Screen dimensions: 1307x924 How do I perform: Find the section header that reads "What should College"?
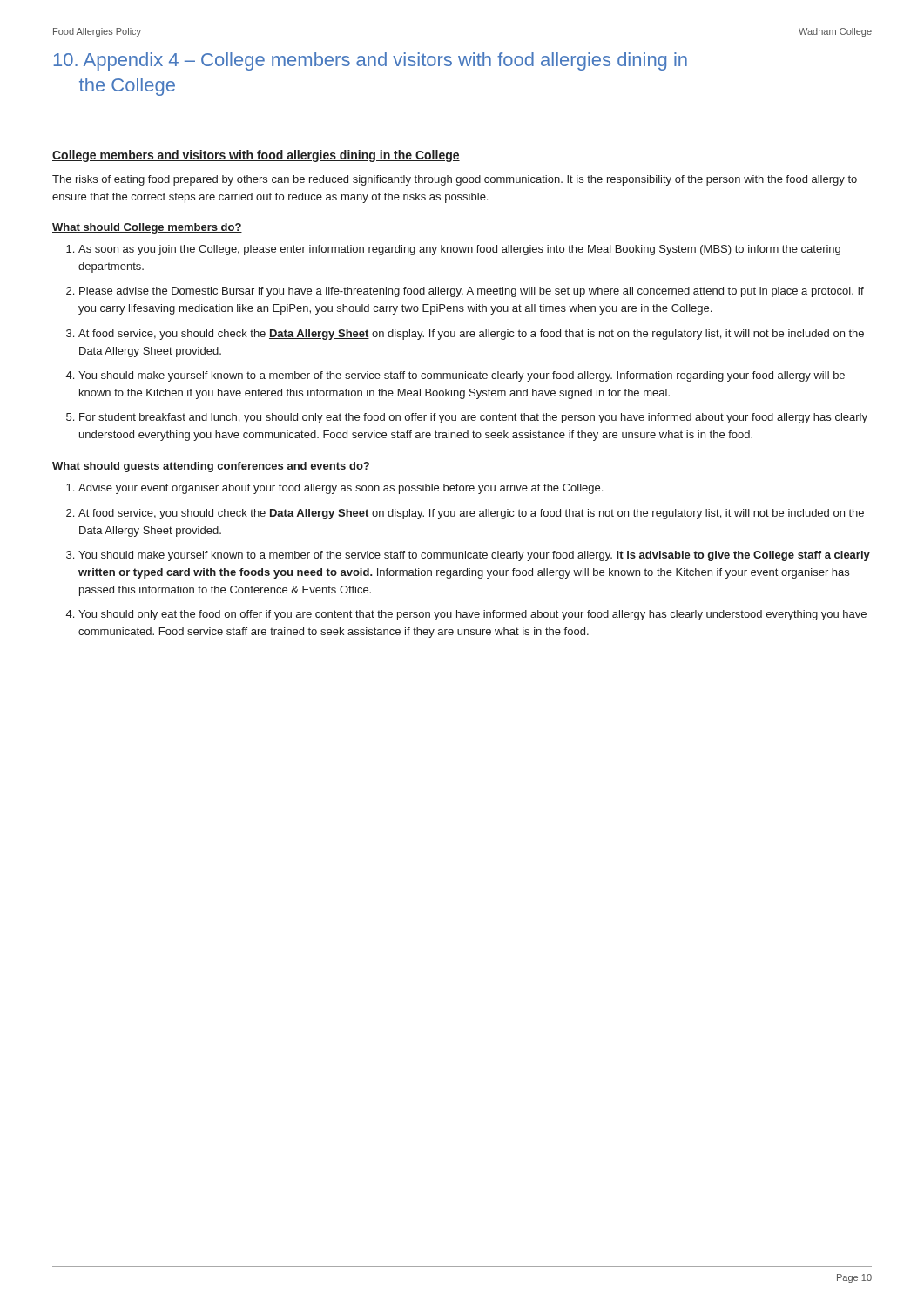tap(147, 227)
